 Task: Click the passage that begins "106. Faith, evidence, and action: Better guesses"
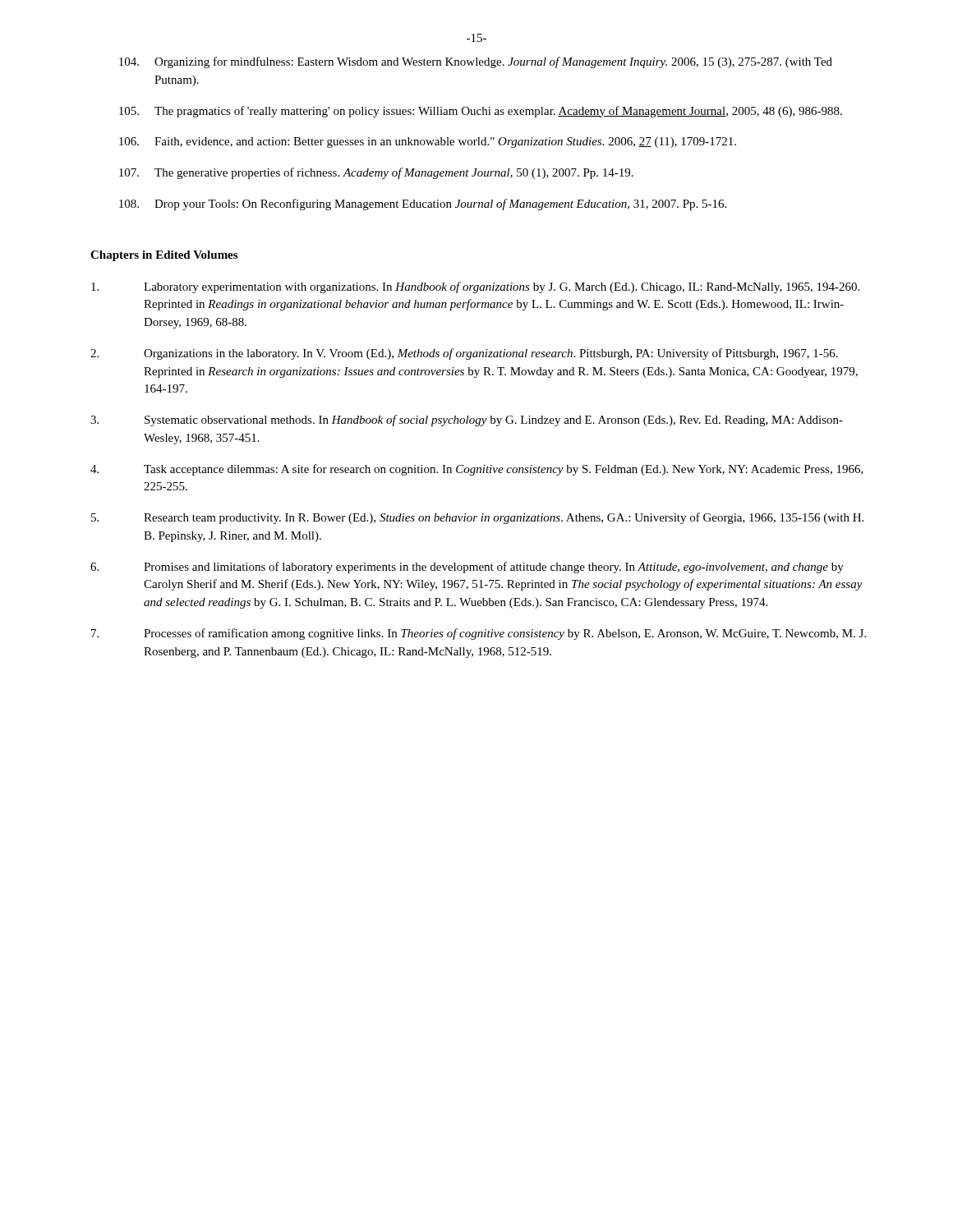tap(481, 142)
